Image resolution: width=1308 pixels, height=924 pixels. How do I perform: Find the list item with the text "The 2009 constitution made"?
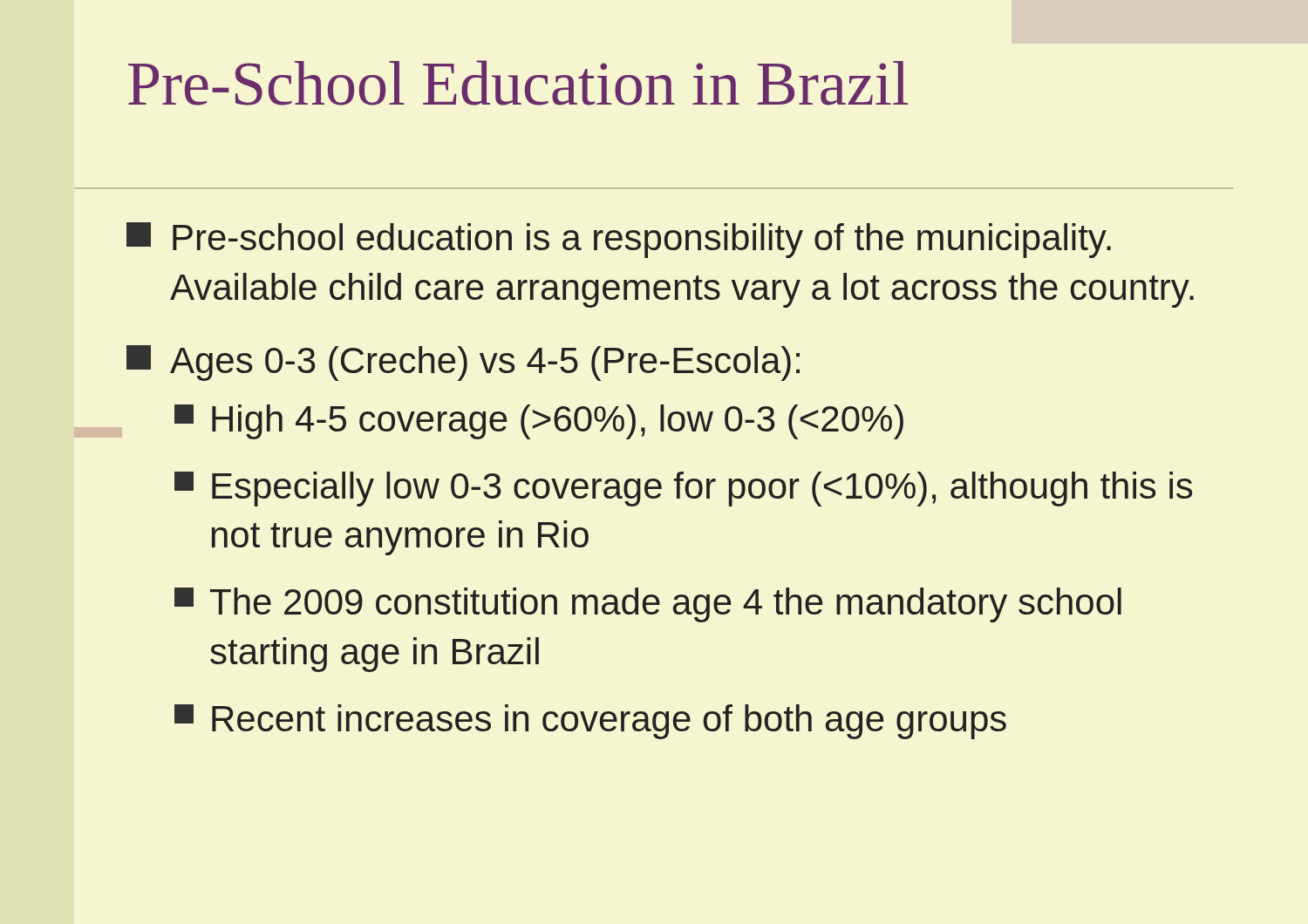713,627
